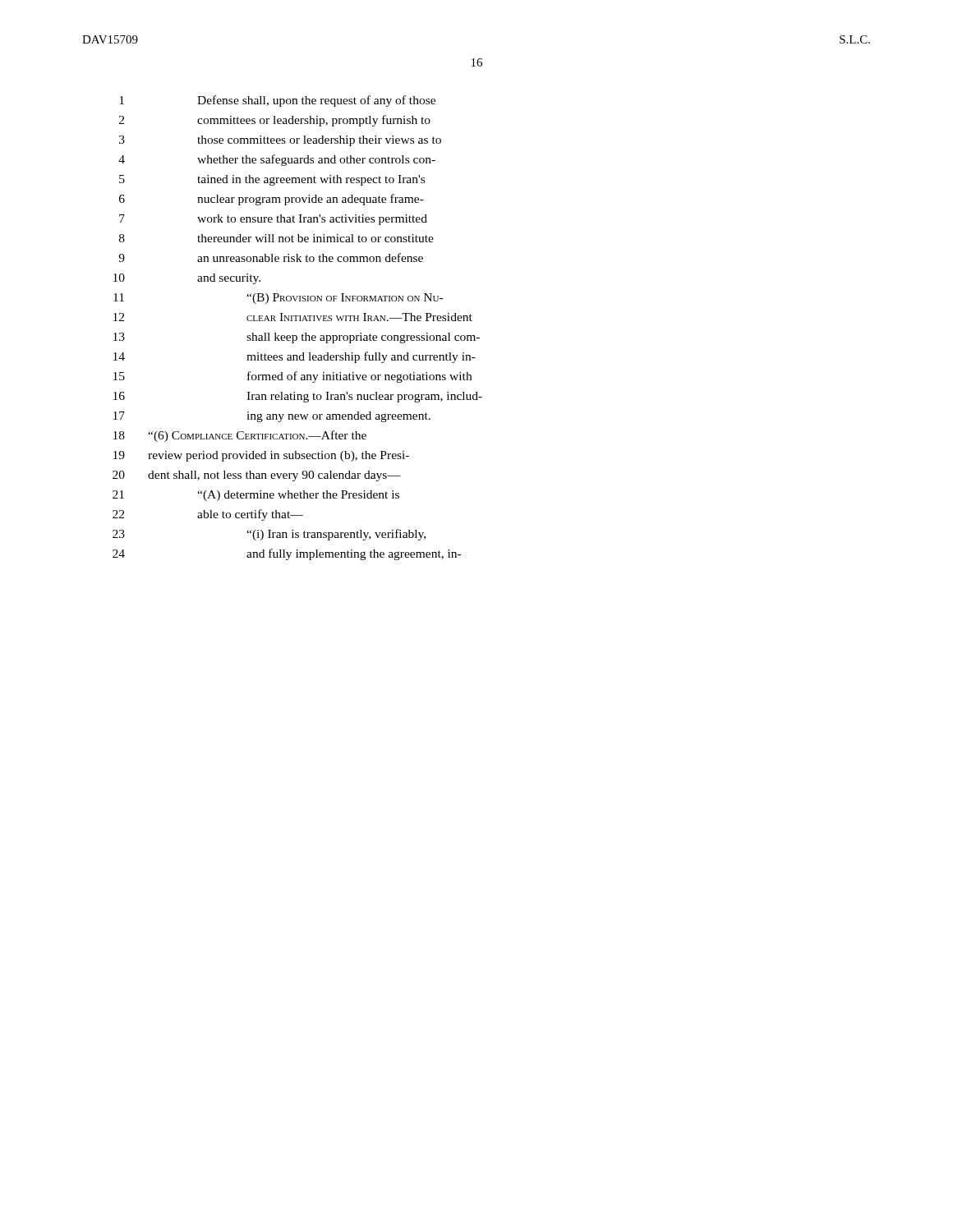Click on the region starting "3 those committees or leadership their views"
This screenshot has height=1232, width=953.
[x=262, y=140]
